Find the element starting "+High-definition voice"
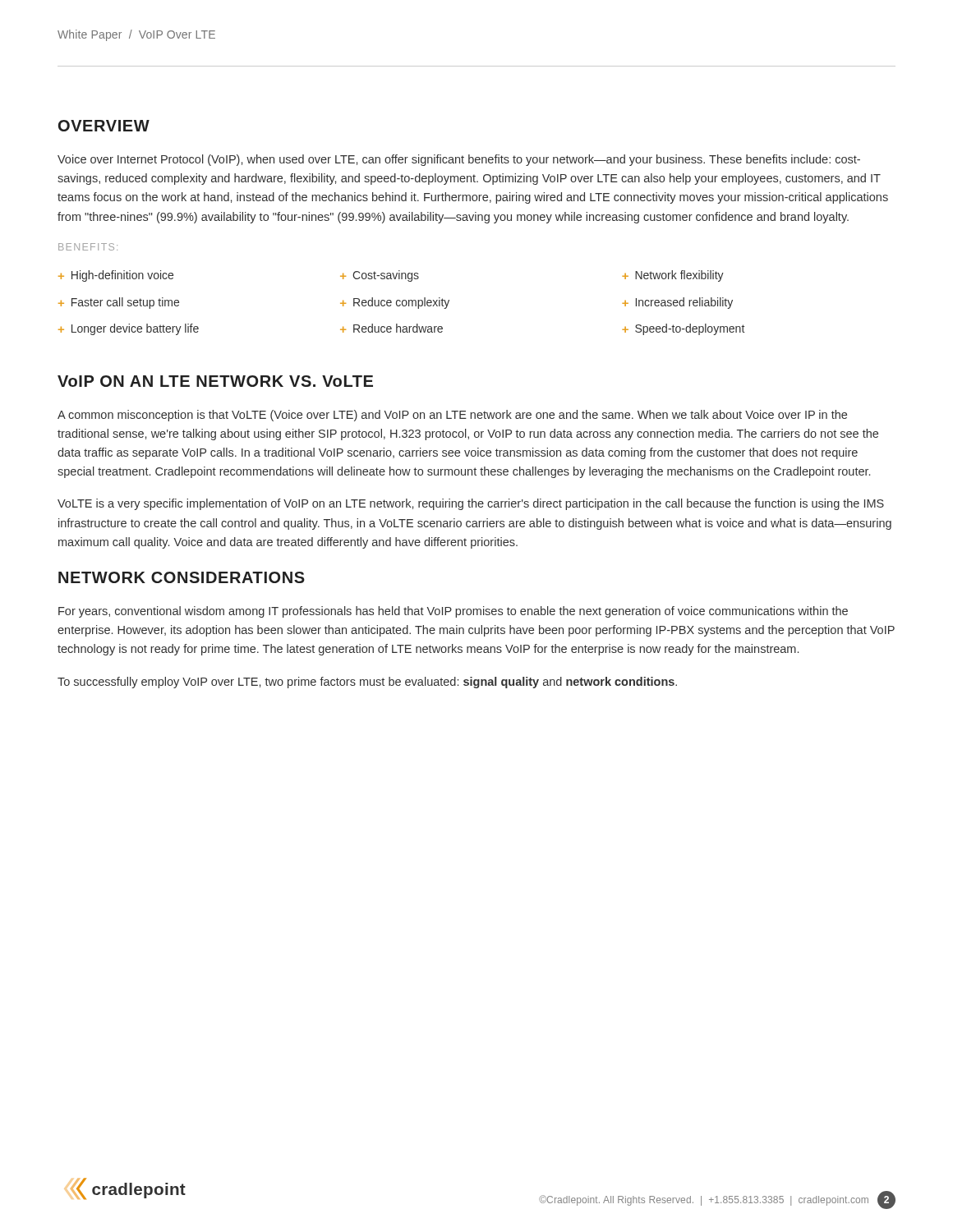Screen dimensions: 1232x953 click(x=116, y=276)
